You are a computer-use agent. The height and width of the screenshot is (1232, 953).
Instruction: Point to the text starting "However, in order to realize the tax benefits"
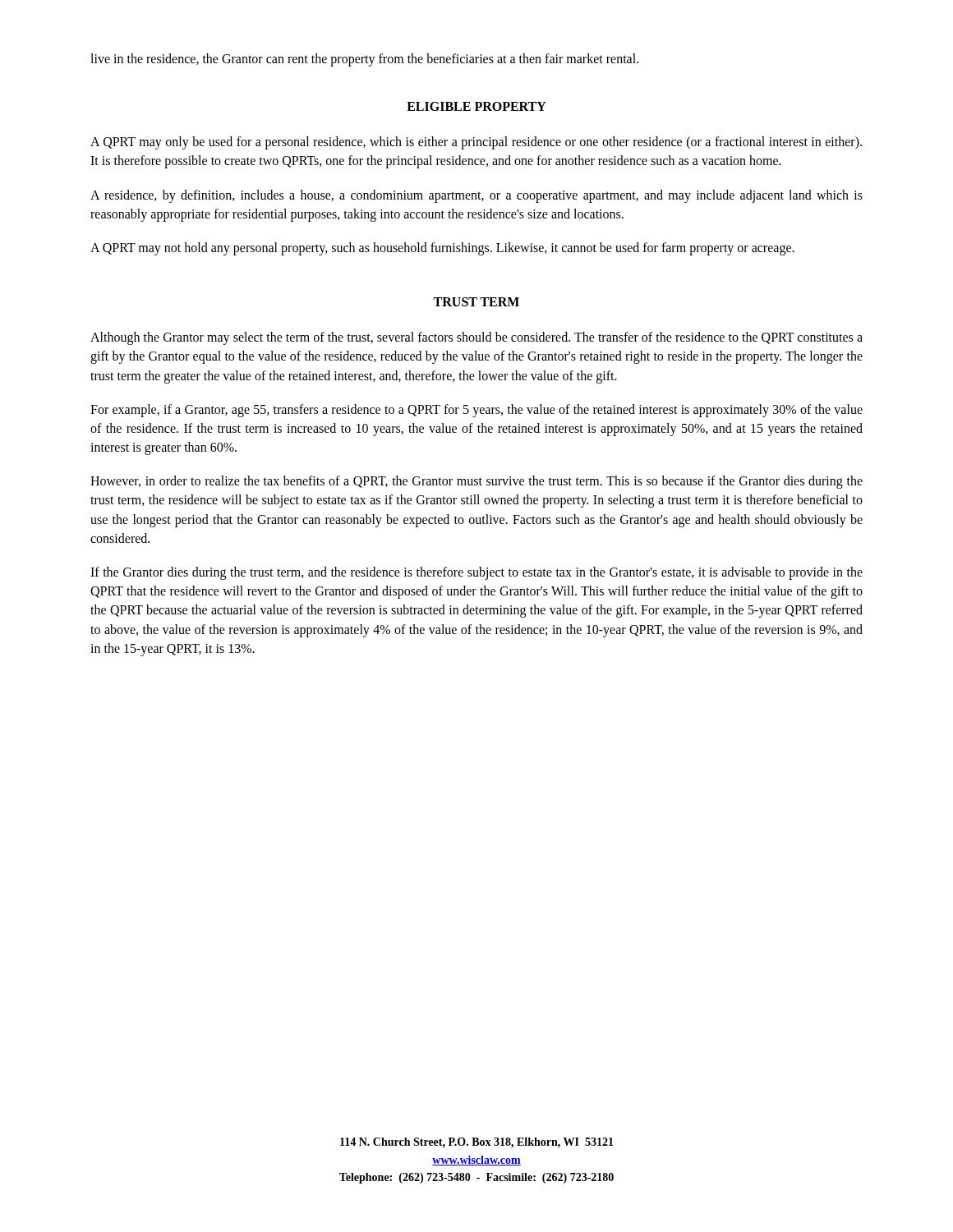476,510
